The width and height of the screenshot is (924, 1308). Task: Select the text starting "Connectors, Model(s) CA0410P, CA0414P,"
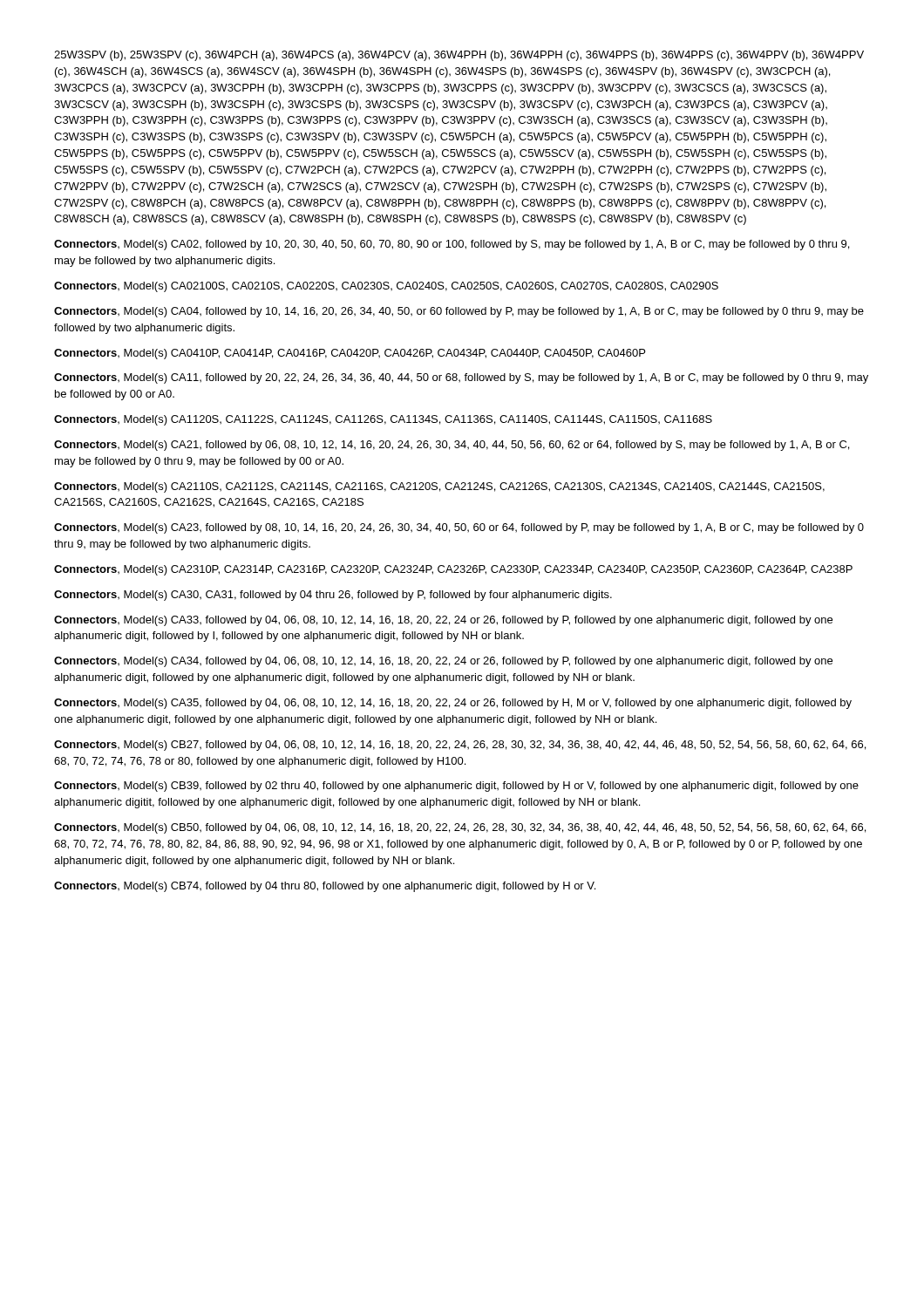462,353
